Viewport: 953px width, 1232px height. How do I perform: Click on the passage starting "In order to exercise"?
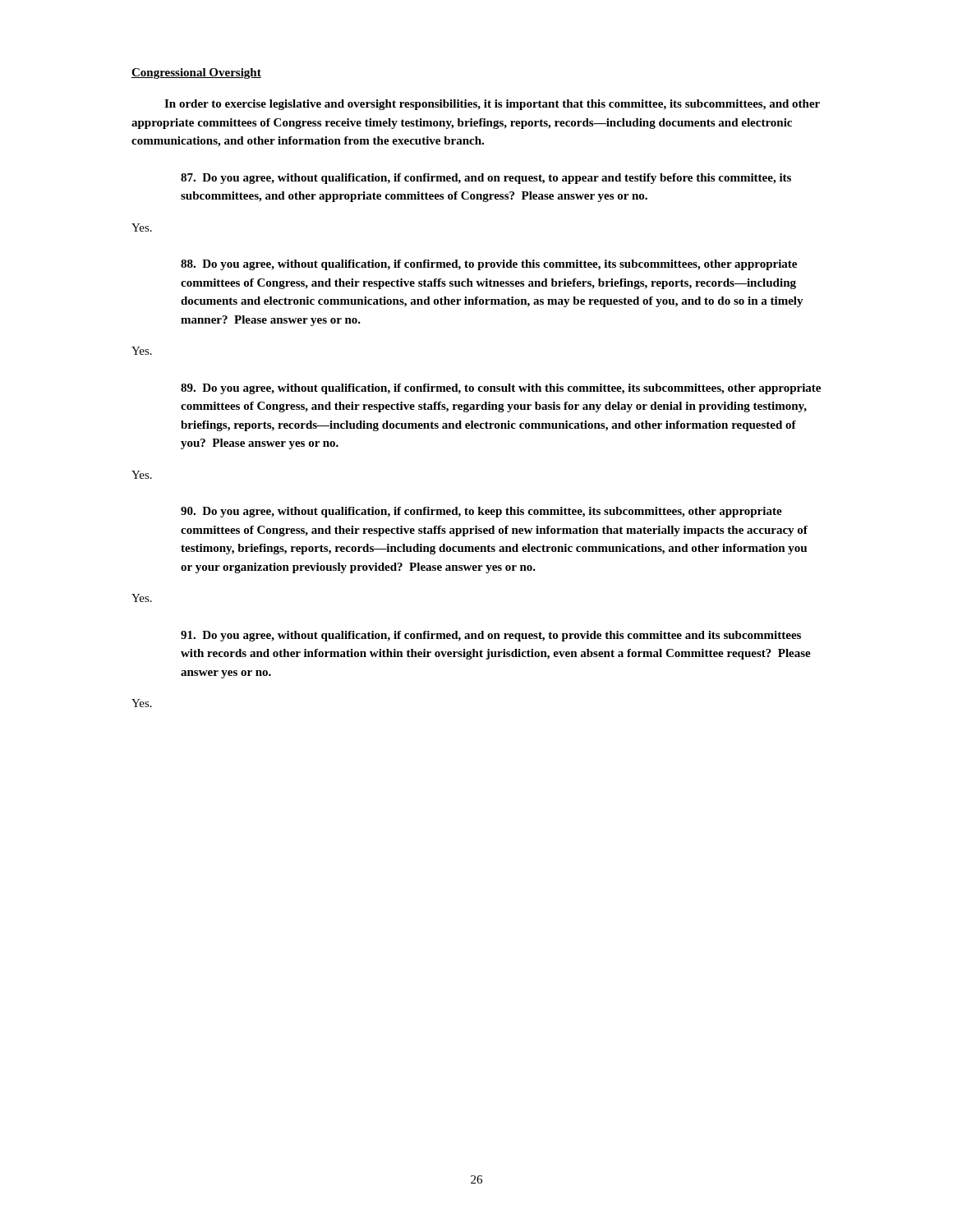(476, 122)
